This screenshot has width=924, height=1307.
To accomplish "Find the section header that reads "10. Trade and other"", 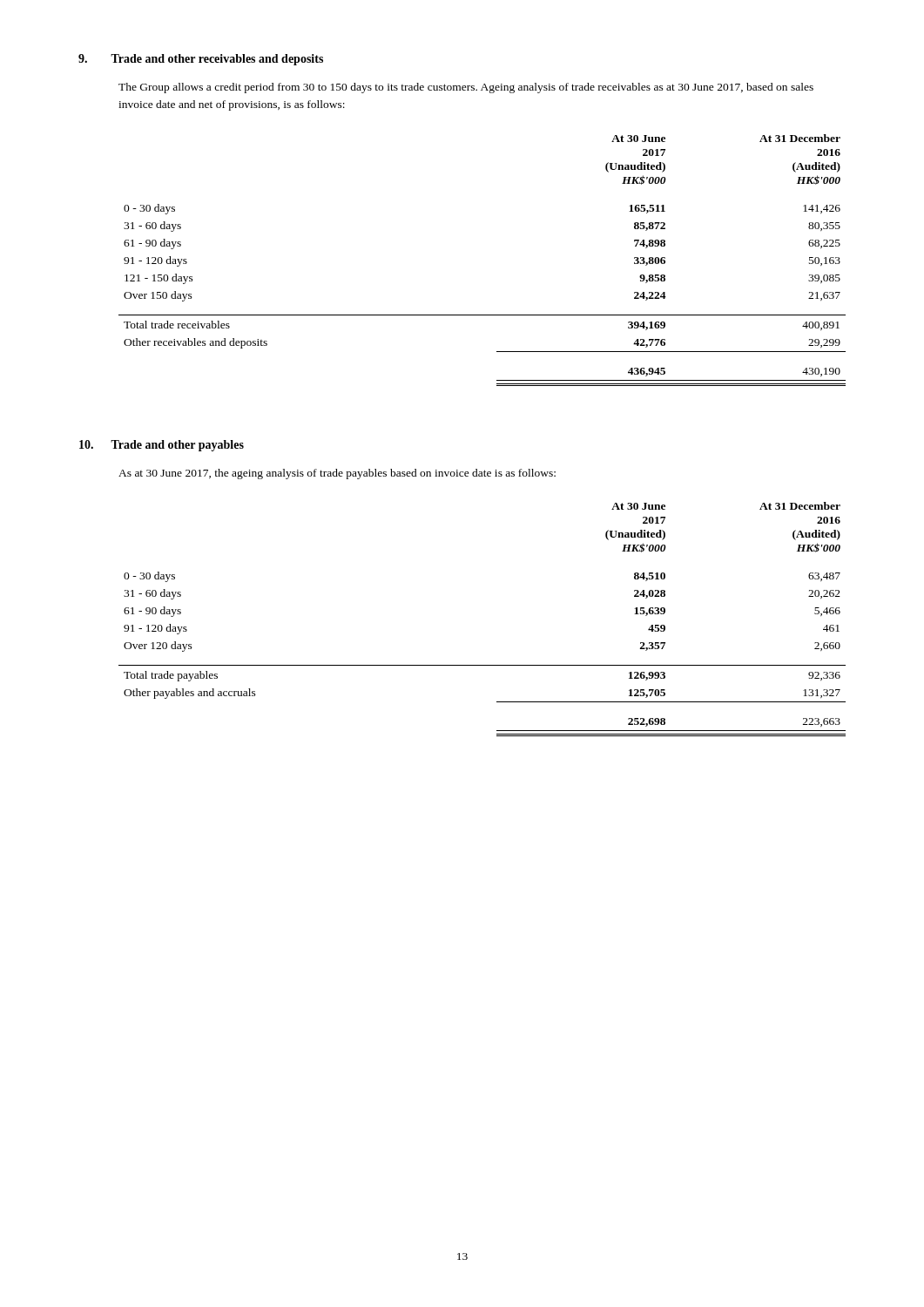I will [161, 445].
